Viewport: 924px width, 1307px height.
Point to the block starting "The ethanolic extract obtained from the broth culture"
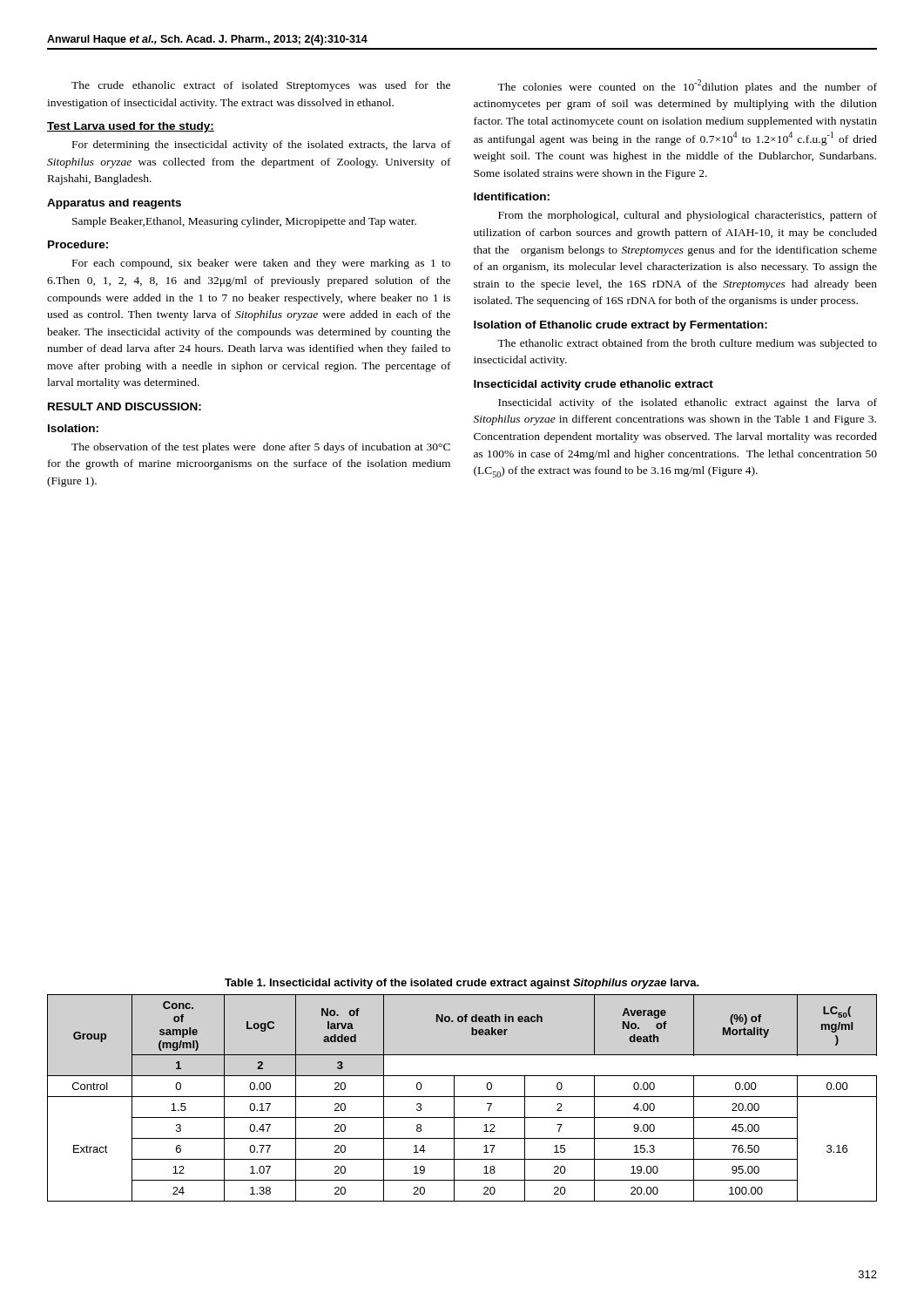click(675, 351)
